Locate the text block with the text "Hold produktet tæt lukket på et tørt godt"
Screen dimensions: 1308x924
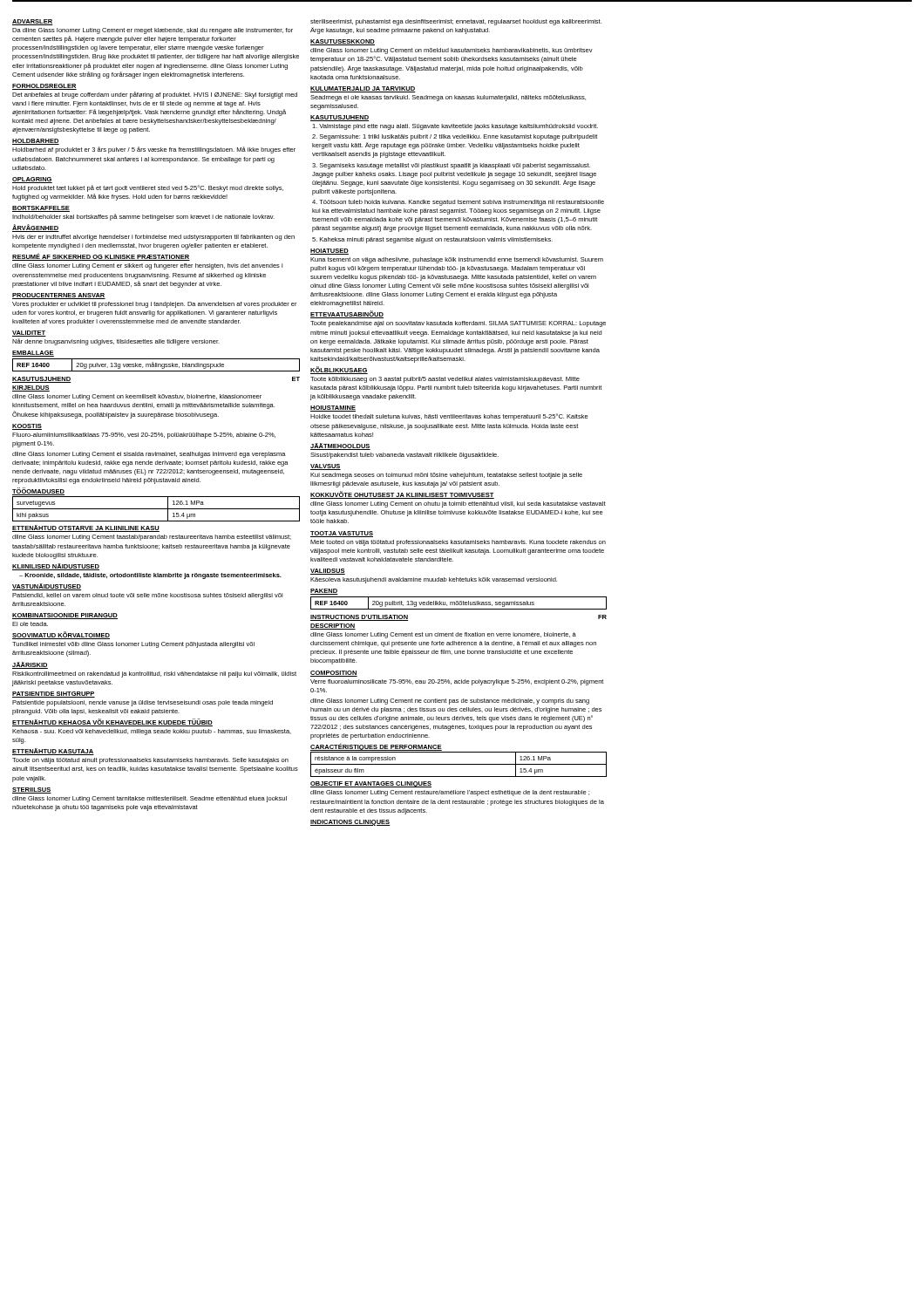tap(148, 192)
